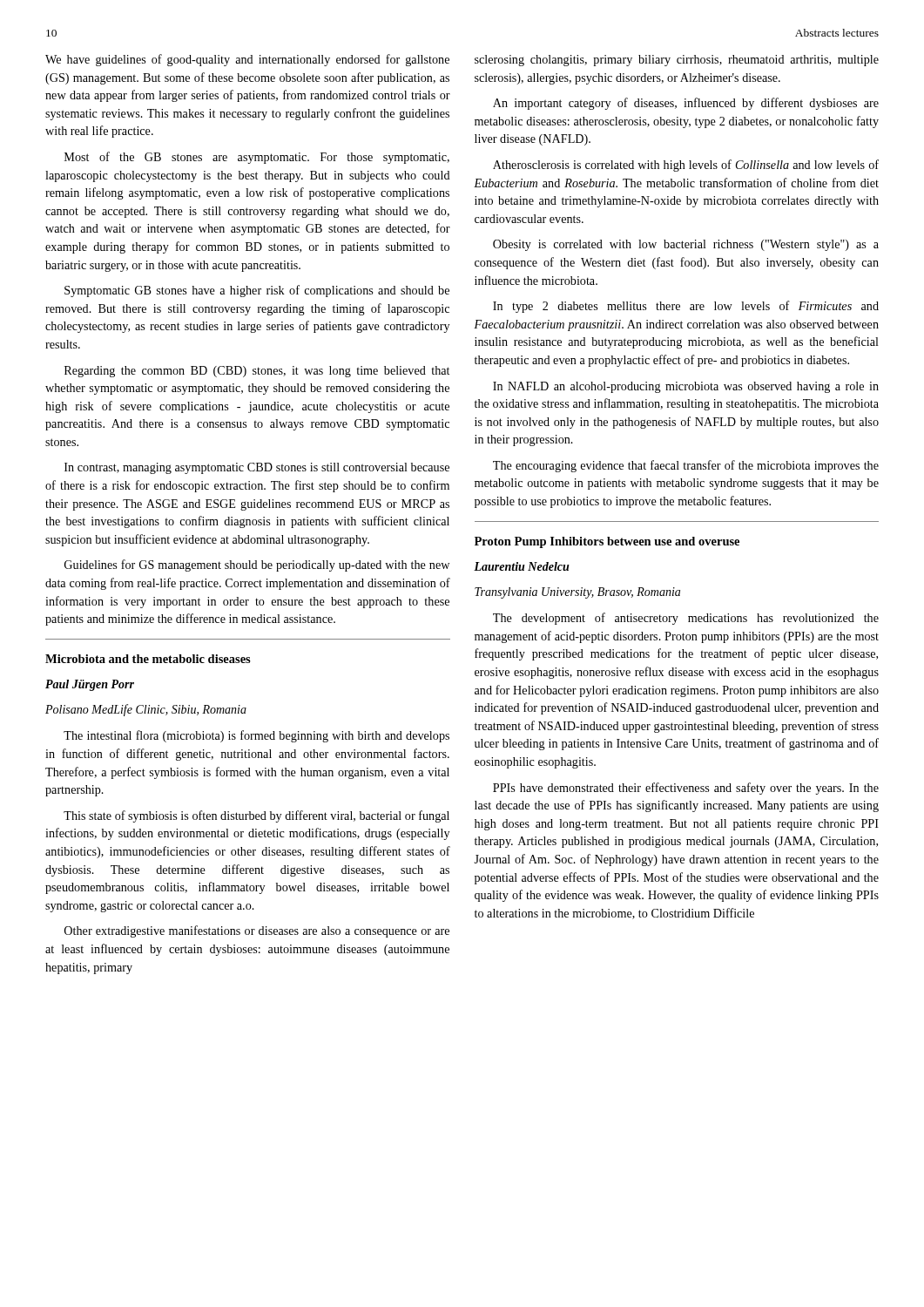The width and height of the screenshot is (924, 1307).
Task: Where is the passage that starts "sclerosing cholangitis, primary biliary cirrhosis, rheumatoid"?
Action: 676,68
